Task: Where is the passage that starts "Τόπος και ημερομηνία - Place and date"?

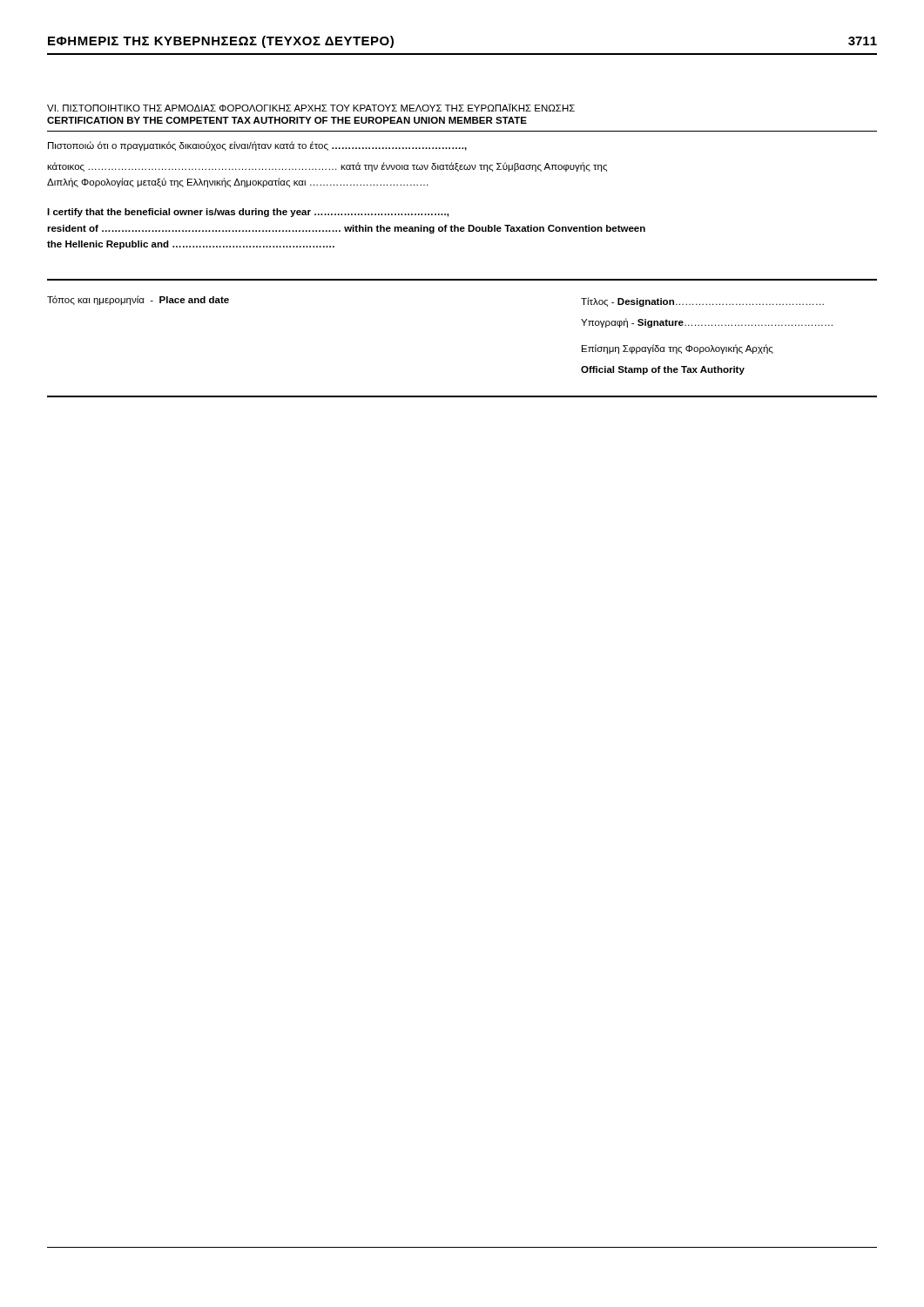Action: 138,301
